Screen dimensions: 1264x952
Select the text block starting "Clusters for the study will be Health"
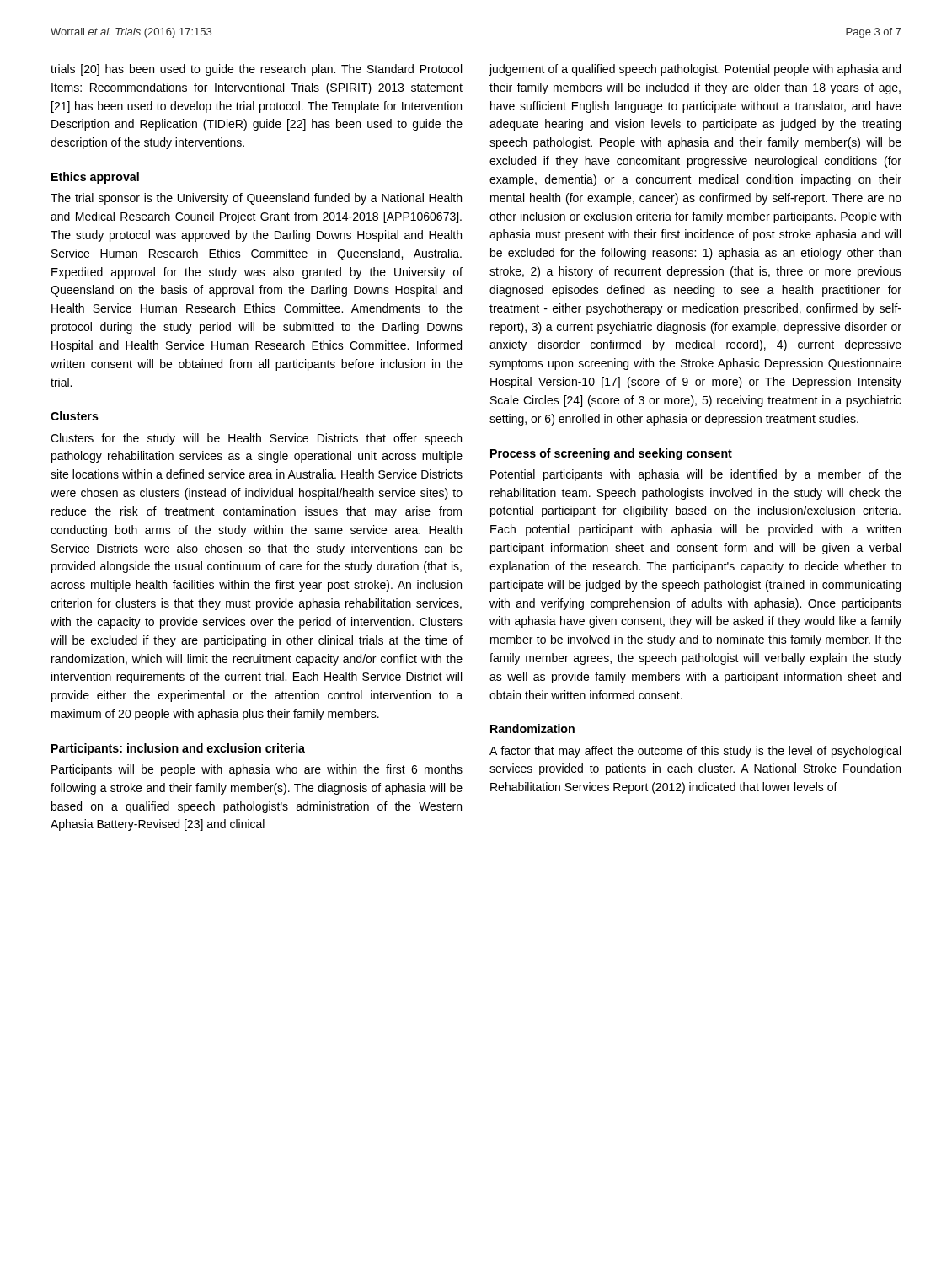click(x=257, y=576)
